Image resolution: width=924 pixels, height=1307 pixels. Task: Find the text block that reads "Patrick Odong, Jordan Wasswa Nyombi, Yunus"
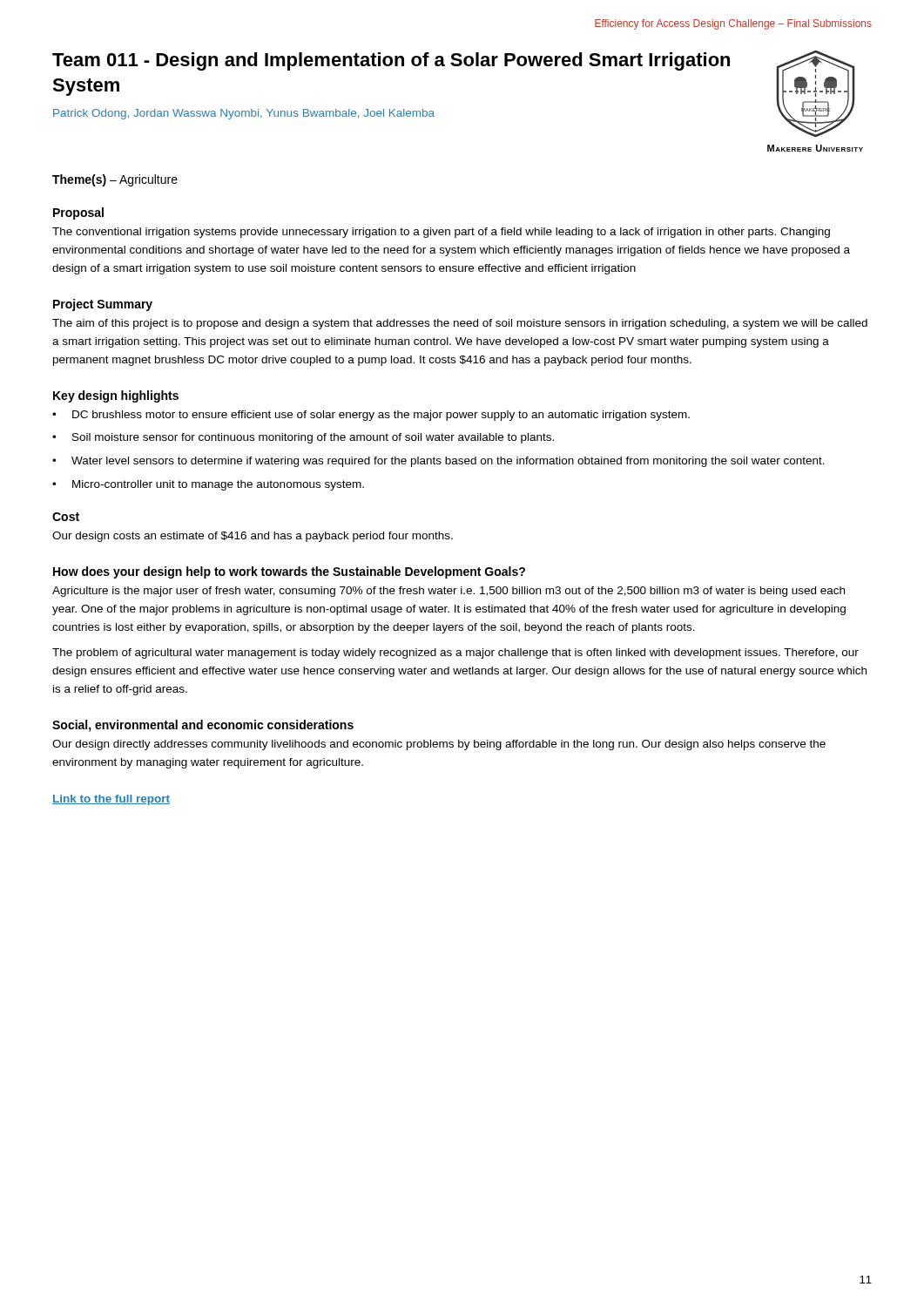pyautogui.click(x=243, y=113)
